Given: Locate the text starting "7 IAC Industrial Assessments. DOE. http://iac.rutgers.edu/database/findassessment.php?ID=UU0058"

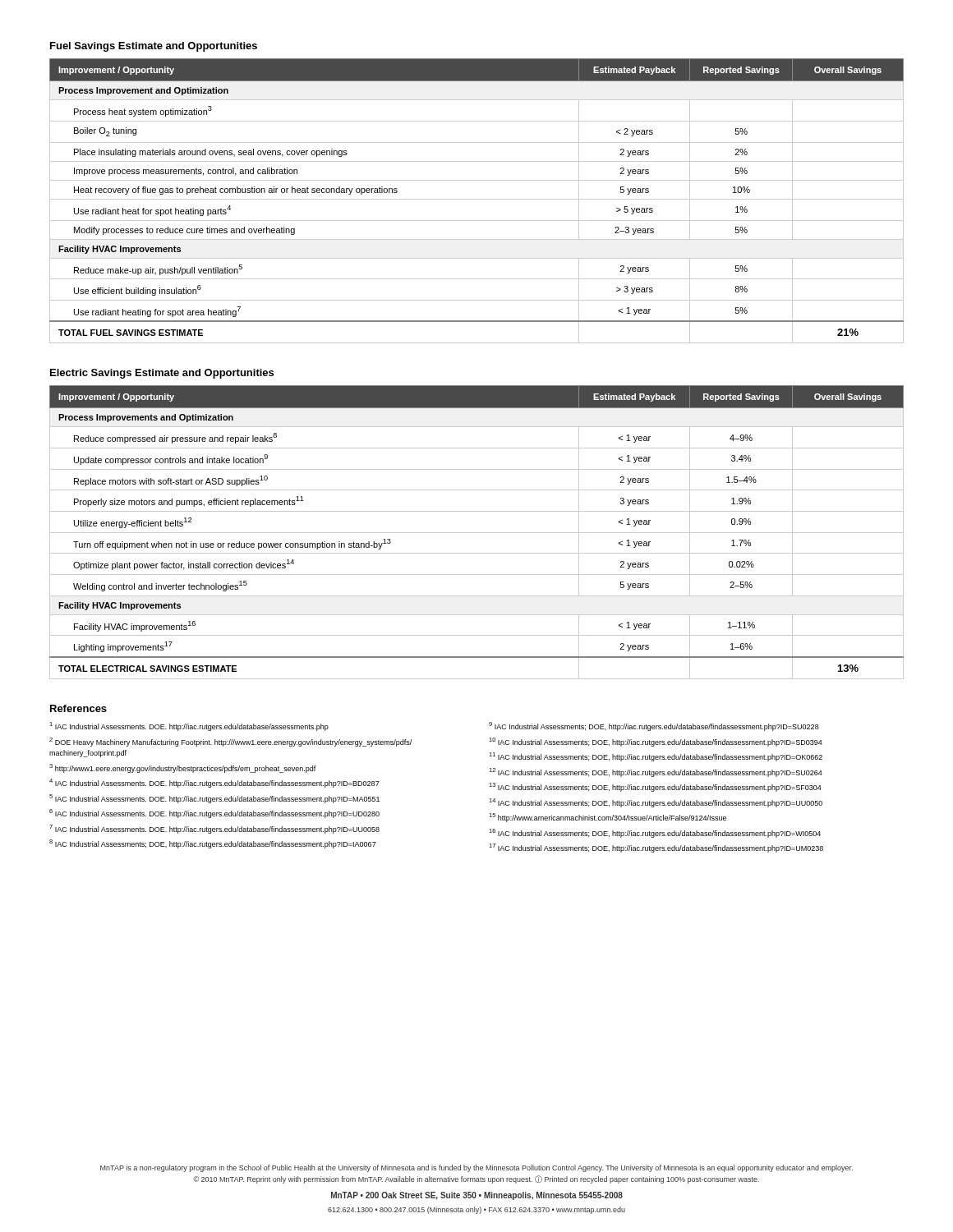Looking at the screenshot, I should pos(257,829).
